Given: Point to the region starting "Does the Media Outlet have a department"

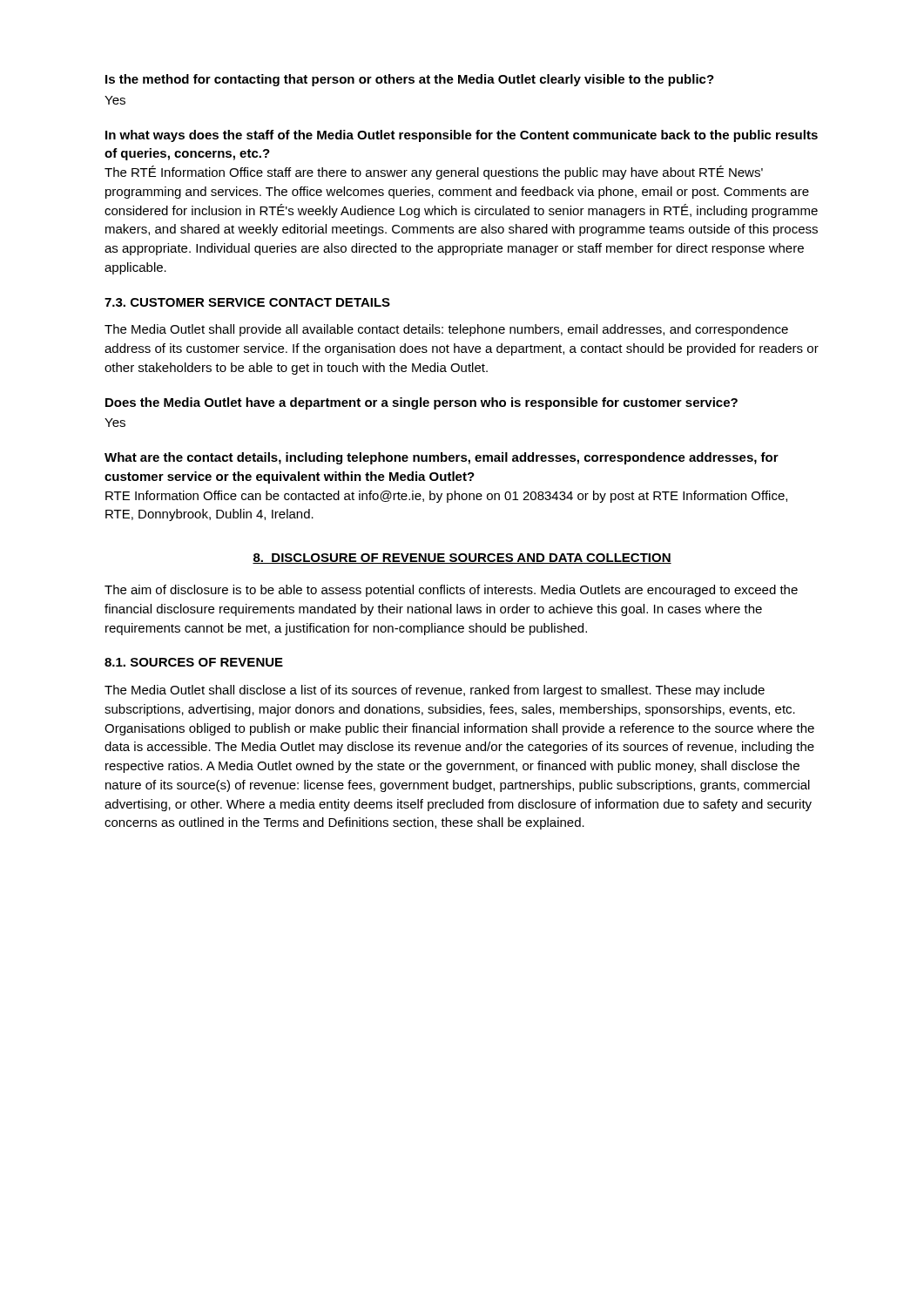Looking at the screenshot, I should [x=462, y=412].
